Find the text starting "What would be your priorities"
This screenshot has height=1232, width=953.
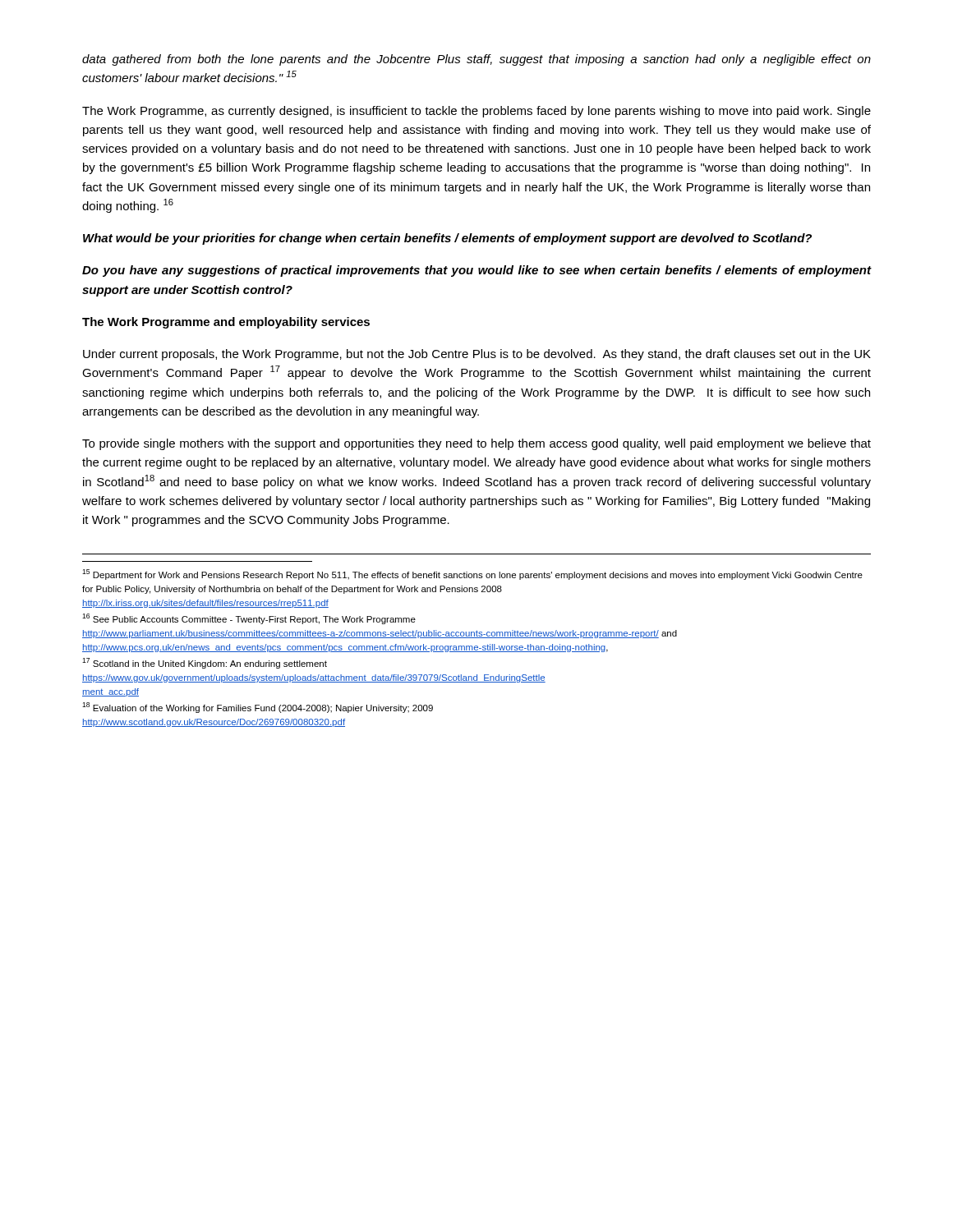(x=447, y=238)
